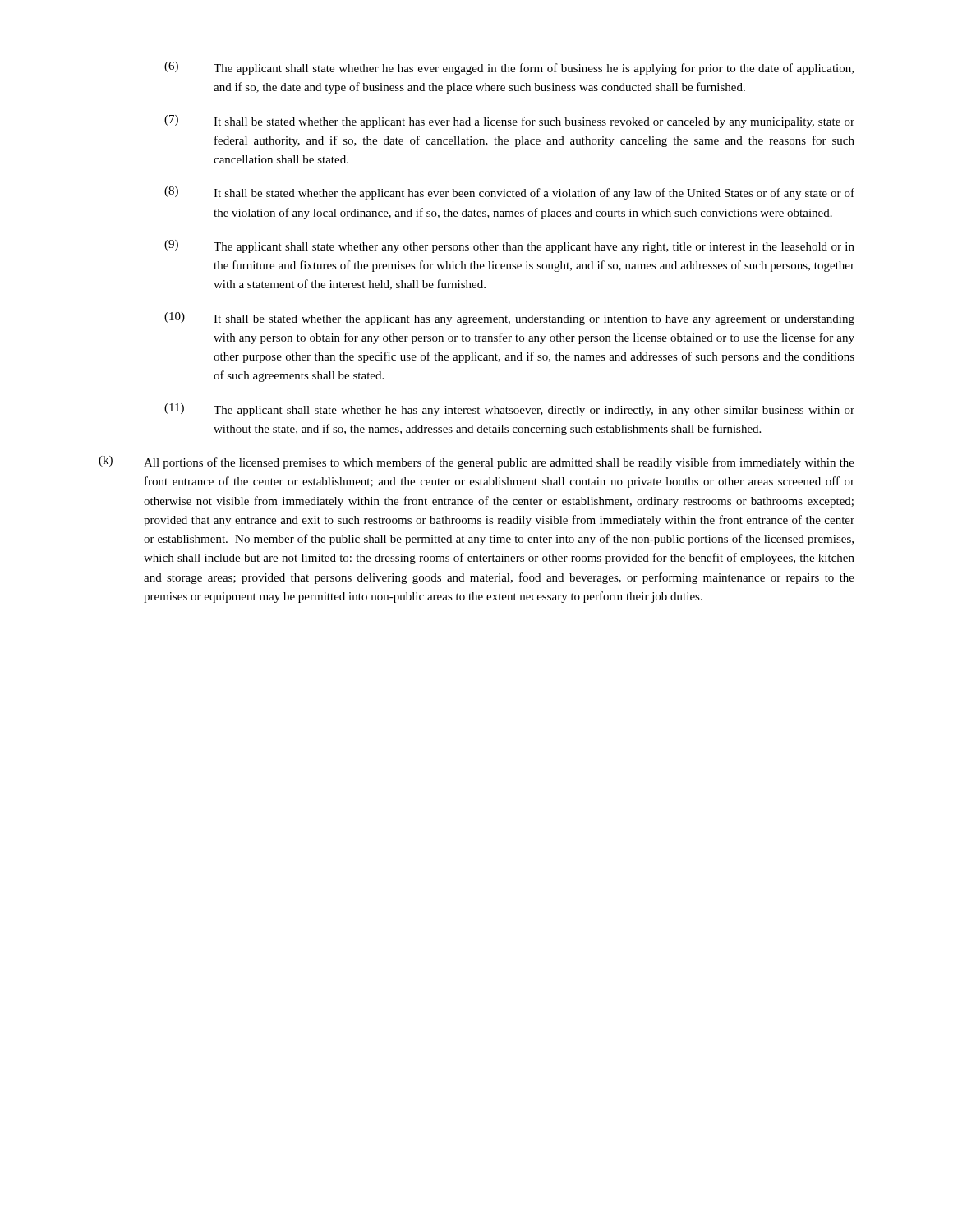Select the list item containing "(6) The applicant shall"
This screenshot has height=1232, width=953.
pos(509,78)
